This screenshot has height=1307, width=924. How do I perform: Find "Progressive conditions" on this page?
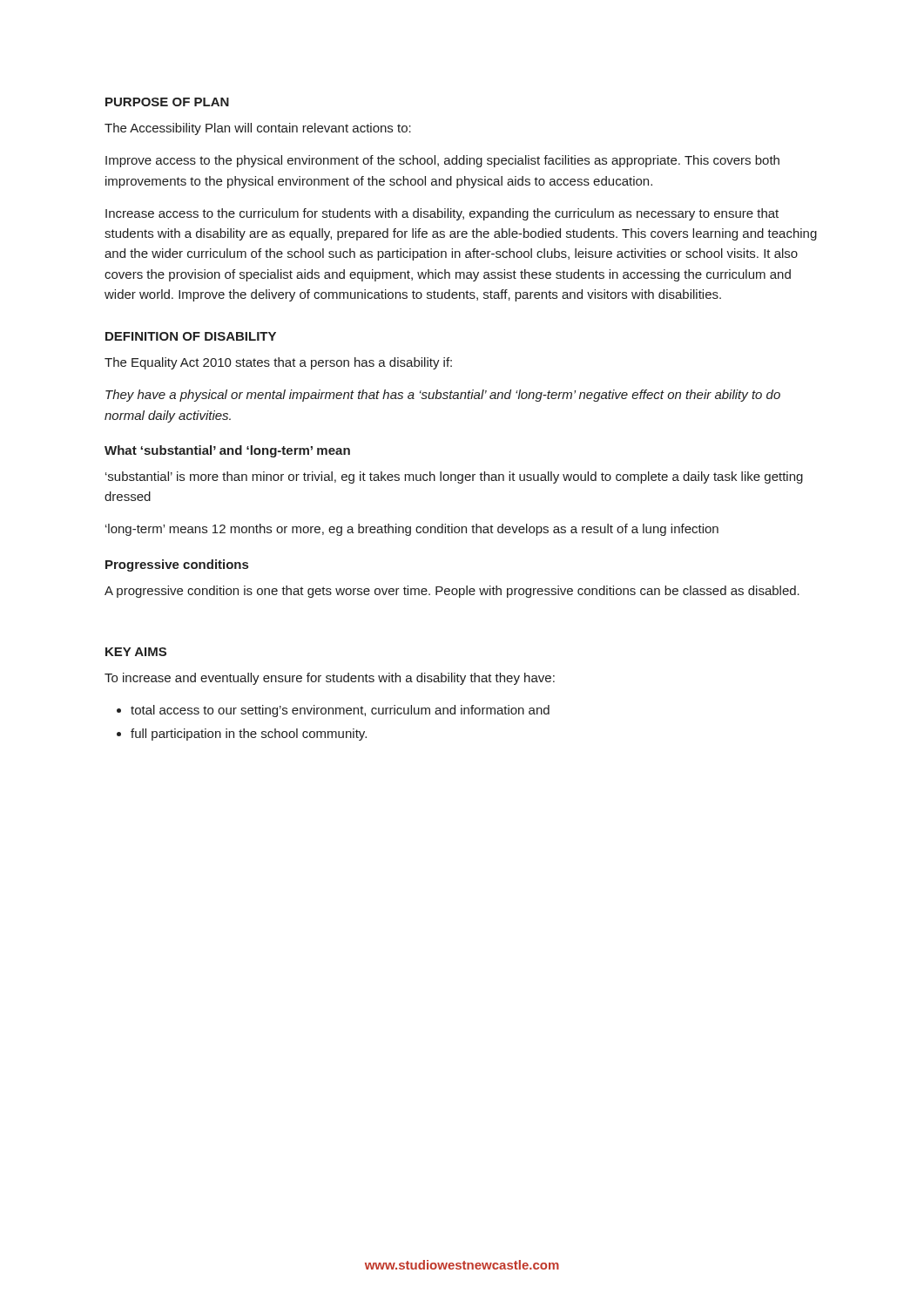[x=177, y=564]
